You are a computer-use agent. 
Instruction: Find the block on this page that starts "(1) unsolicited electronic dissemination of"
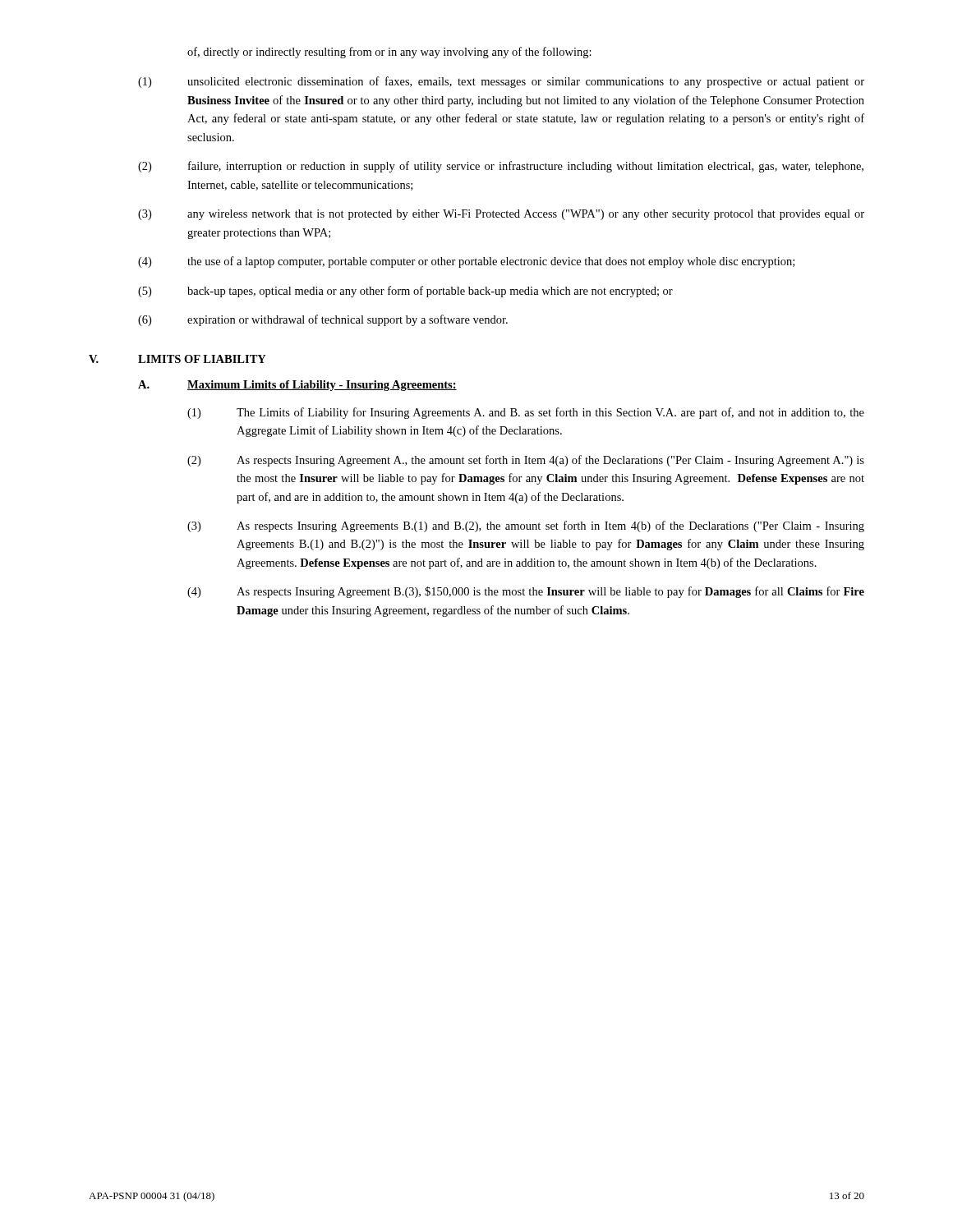tap(476, 110)
